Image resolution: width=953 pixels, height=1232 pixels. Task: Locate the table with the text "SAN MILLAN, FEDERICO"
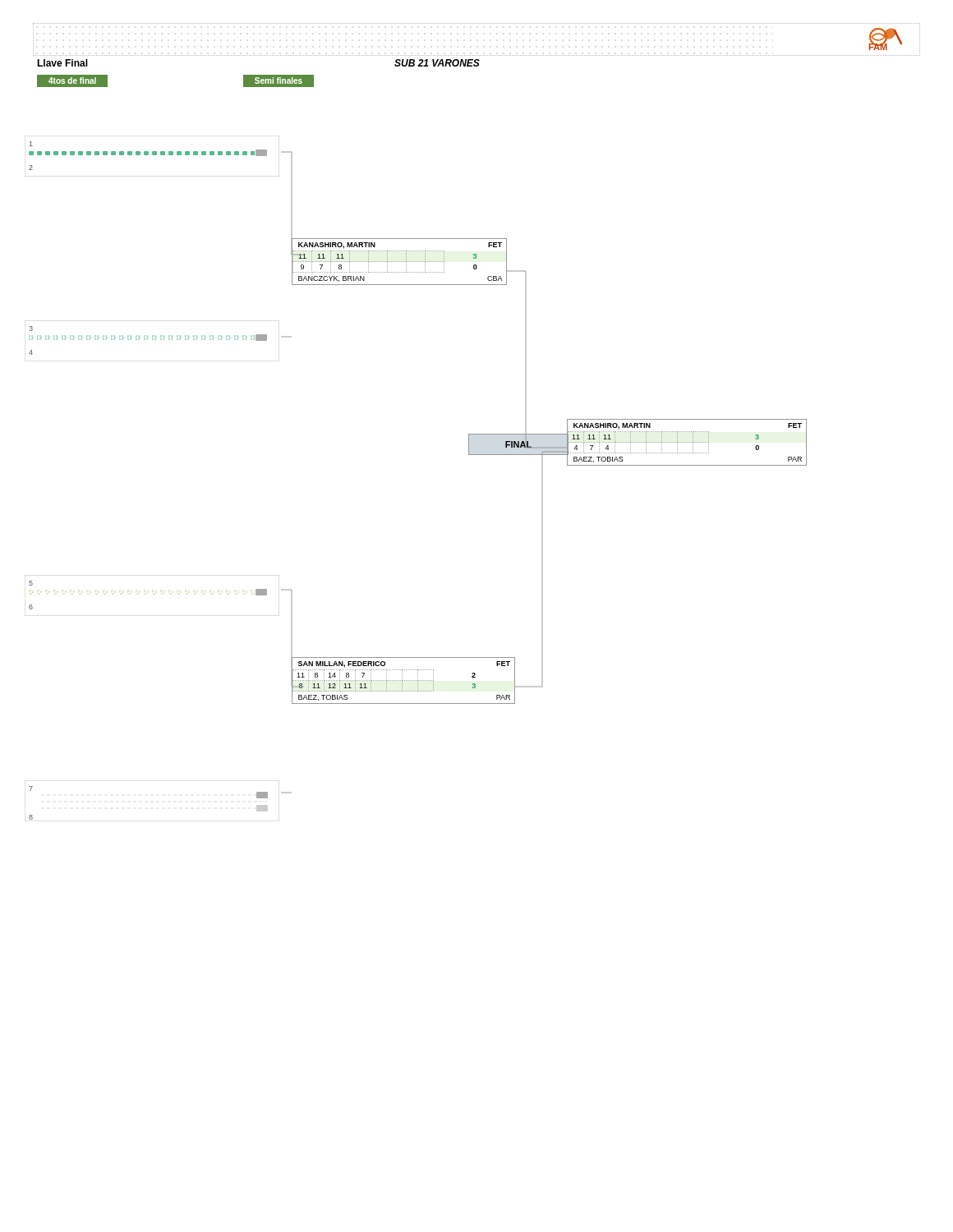pos(403,680)
